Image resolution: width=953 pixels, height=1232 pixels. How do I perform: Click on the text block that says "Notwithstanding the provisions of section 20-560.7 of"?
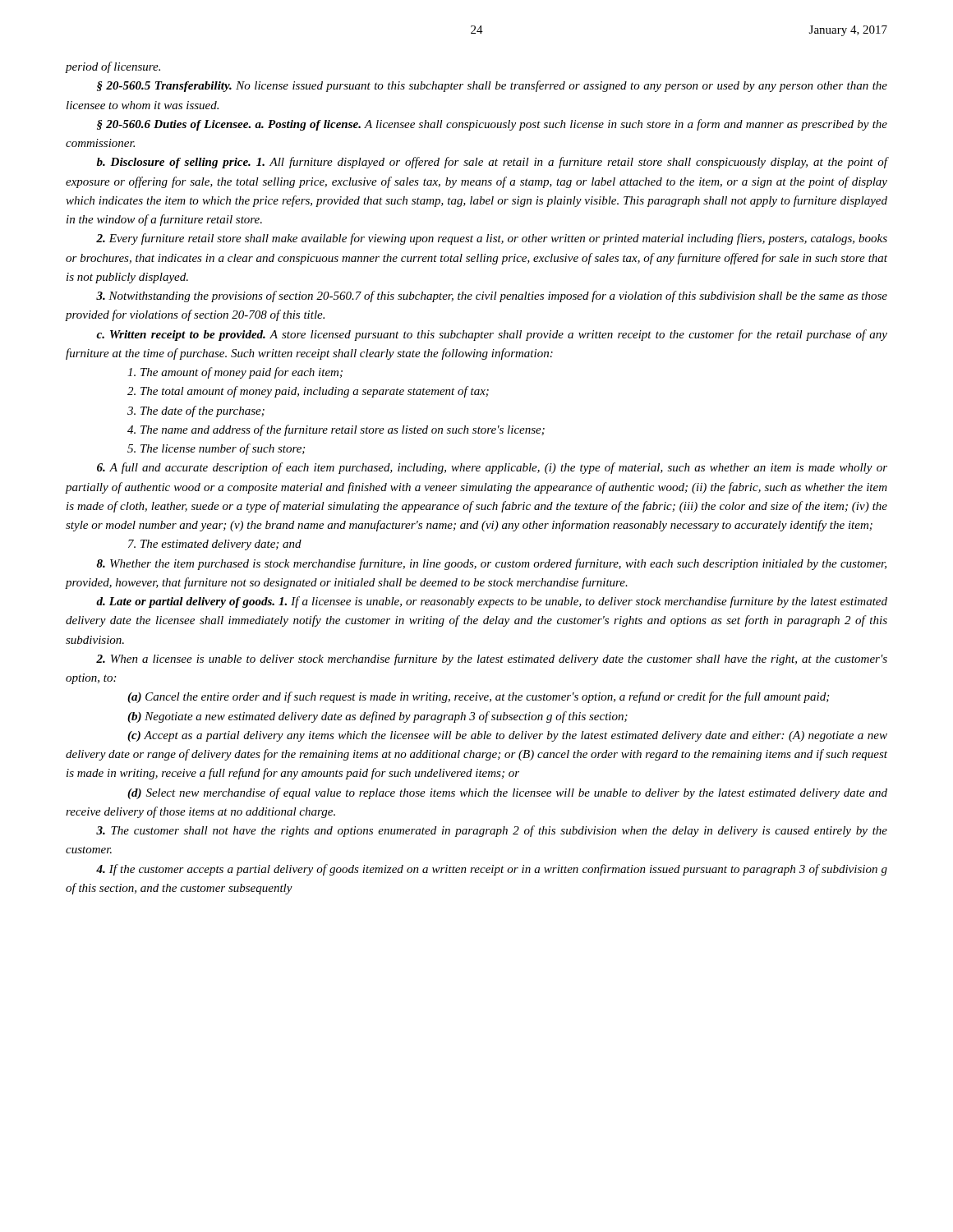tap(476, 306)
